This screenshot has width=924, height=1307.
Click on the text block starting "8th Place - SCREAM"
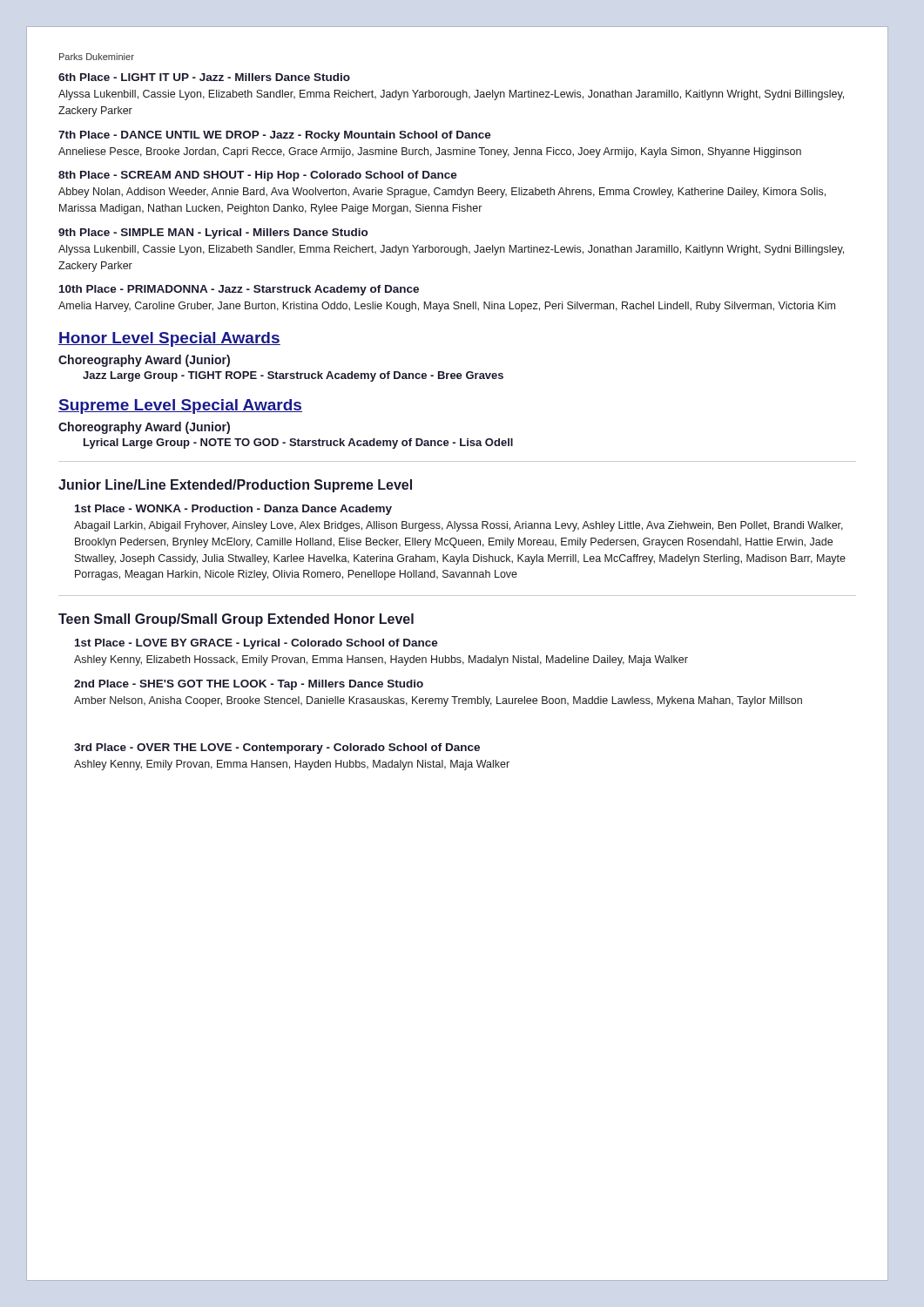click(258, 175)
